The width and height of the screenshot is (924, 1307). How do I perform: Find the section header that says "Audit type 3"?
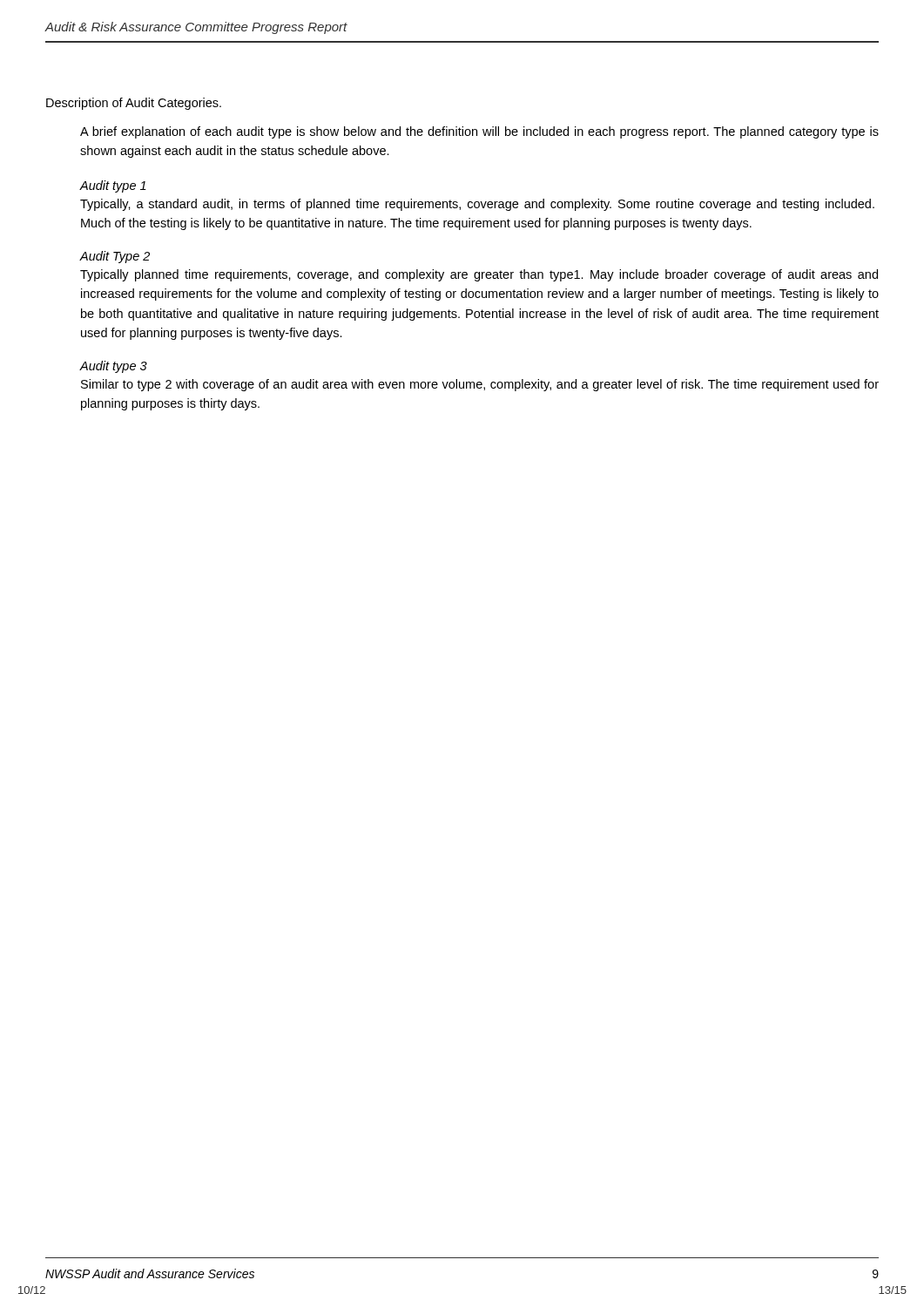point(113,366)
